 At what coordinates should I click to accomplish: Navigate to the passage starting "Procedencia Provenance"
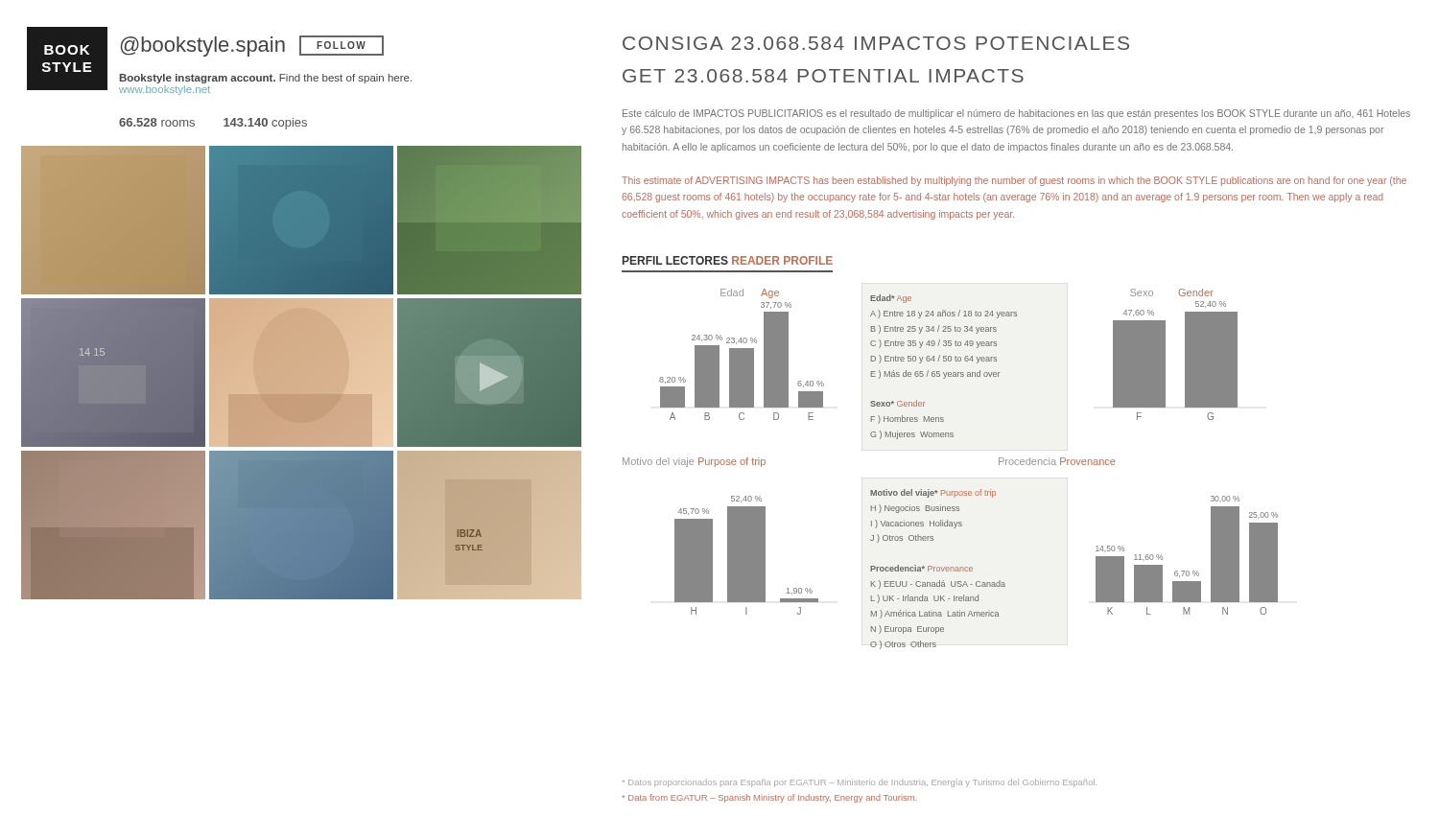pos(1057,461)
